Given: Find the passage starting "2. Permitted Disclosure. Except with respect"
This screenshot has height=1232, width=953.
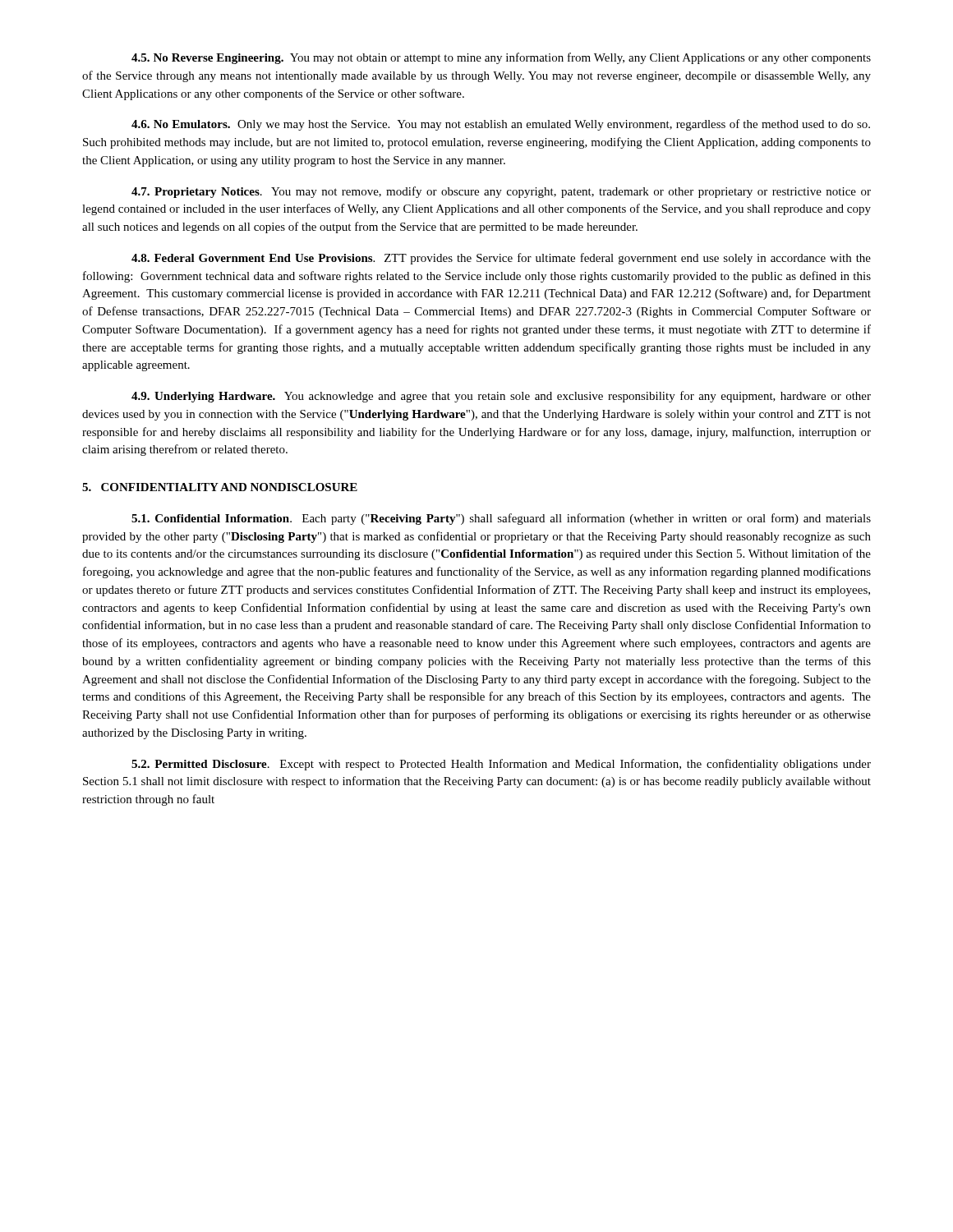Looking at the screenshot, I should [476, 781].
